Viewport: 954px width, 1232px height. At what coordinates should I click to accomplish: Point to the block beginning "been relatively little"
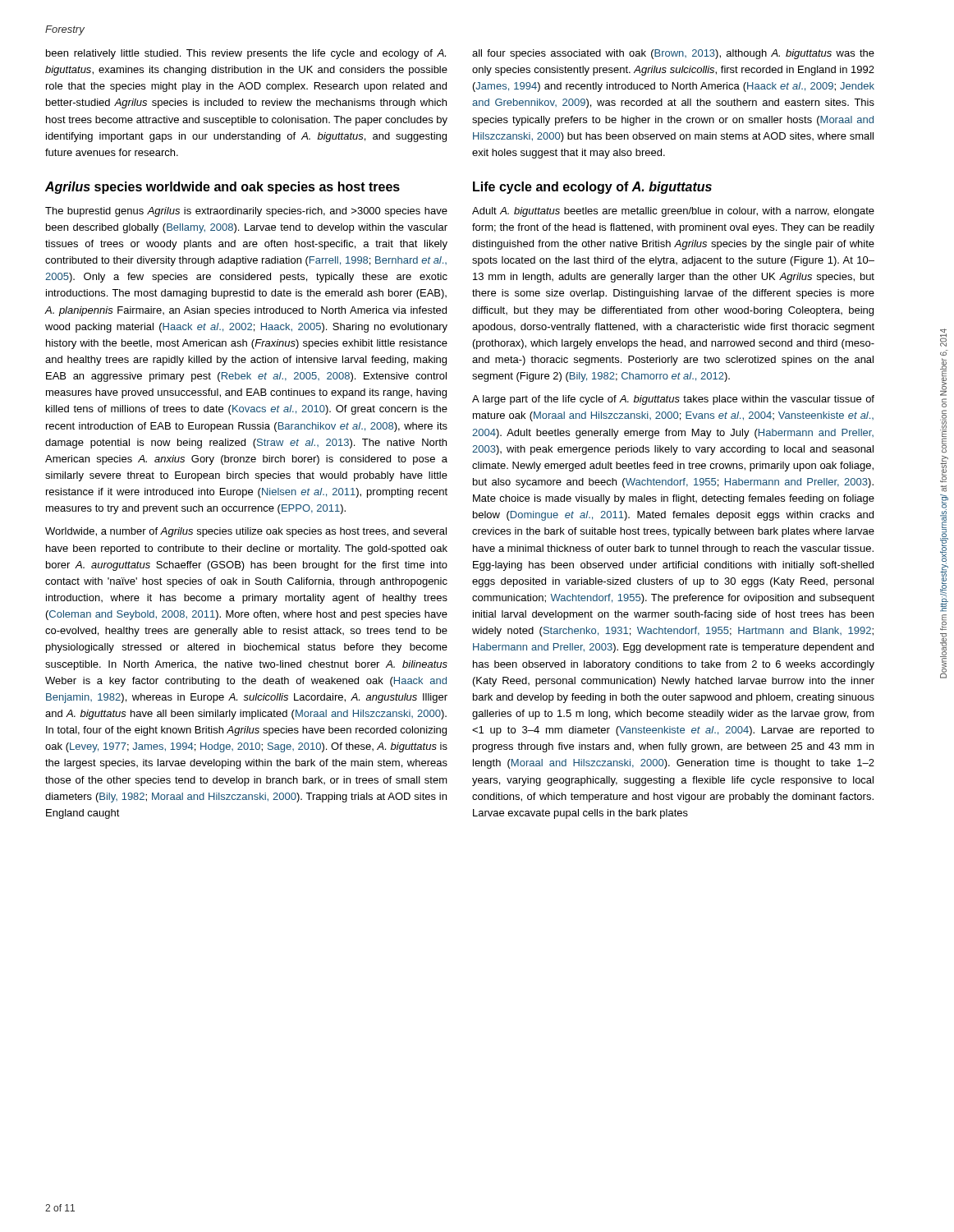click(246, 103)
